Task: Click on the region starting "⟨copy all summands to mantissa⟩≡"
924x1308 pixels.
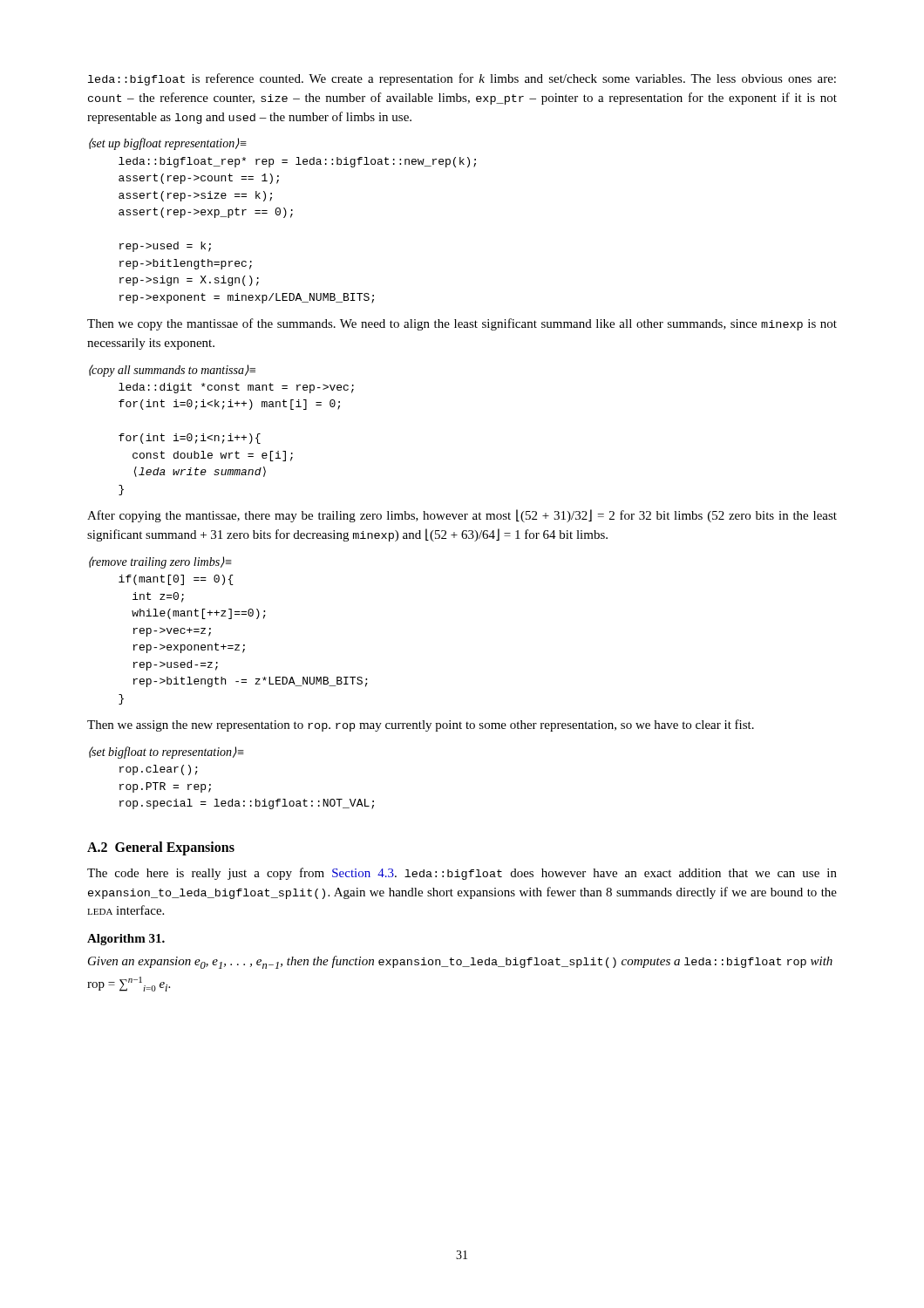Action: click(x=172, y=370)
